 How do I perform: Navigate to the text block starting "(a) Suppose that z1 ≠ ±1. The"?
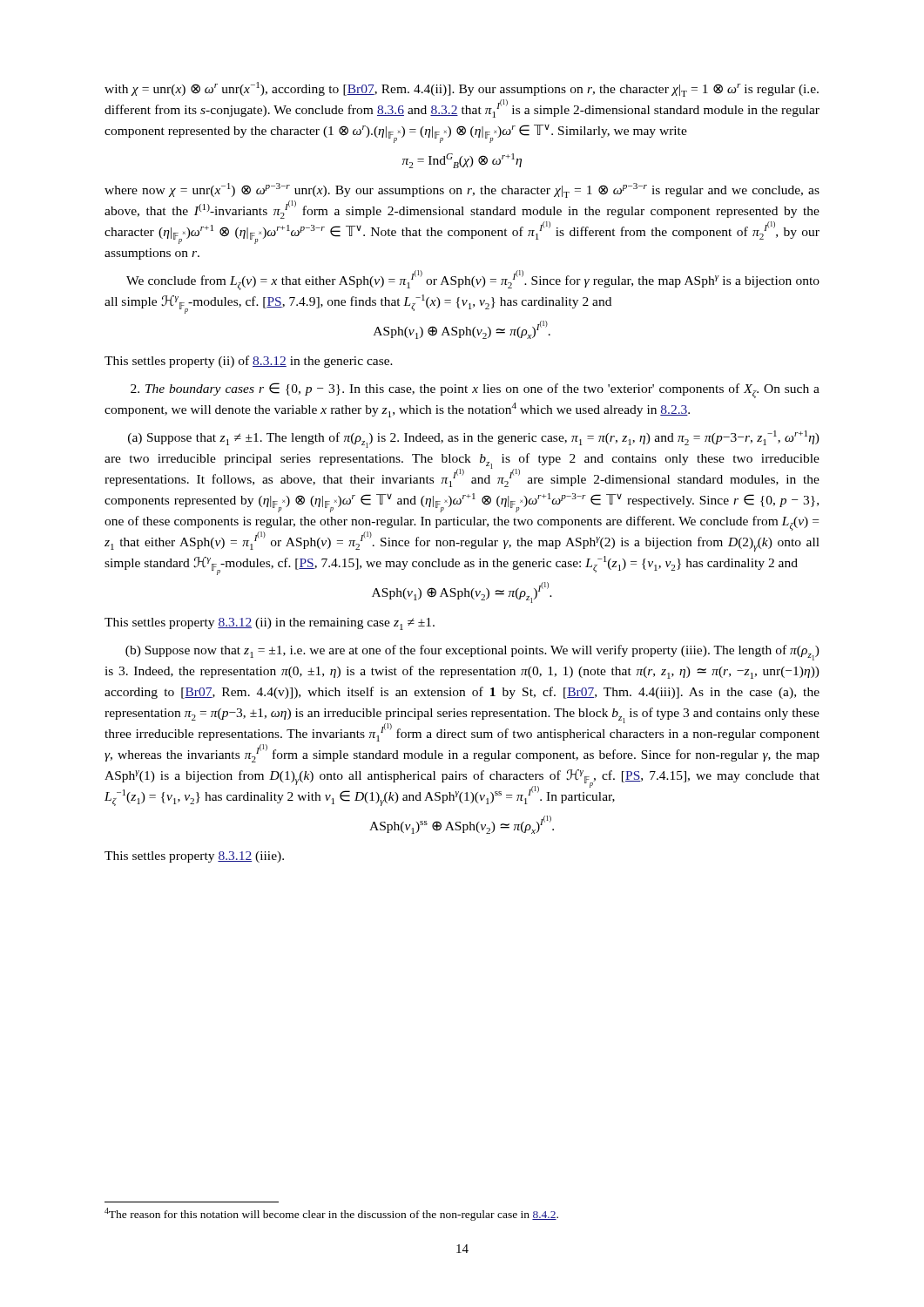462,500
